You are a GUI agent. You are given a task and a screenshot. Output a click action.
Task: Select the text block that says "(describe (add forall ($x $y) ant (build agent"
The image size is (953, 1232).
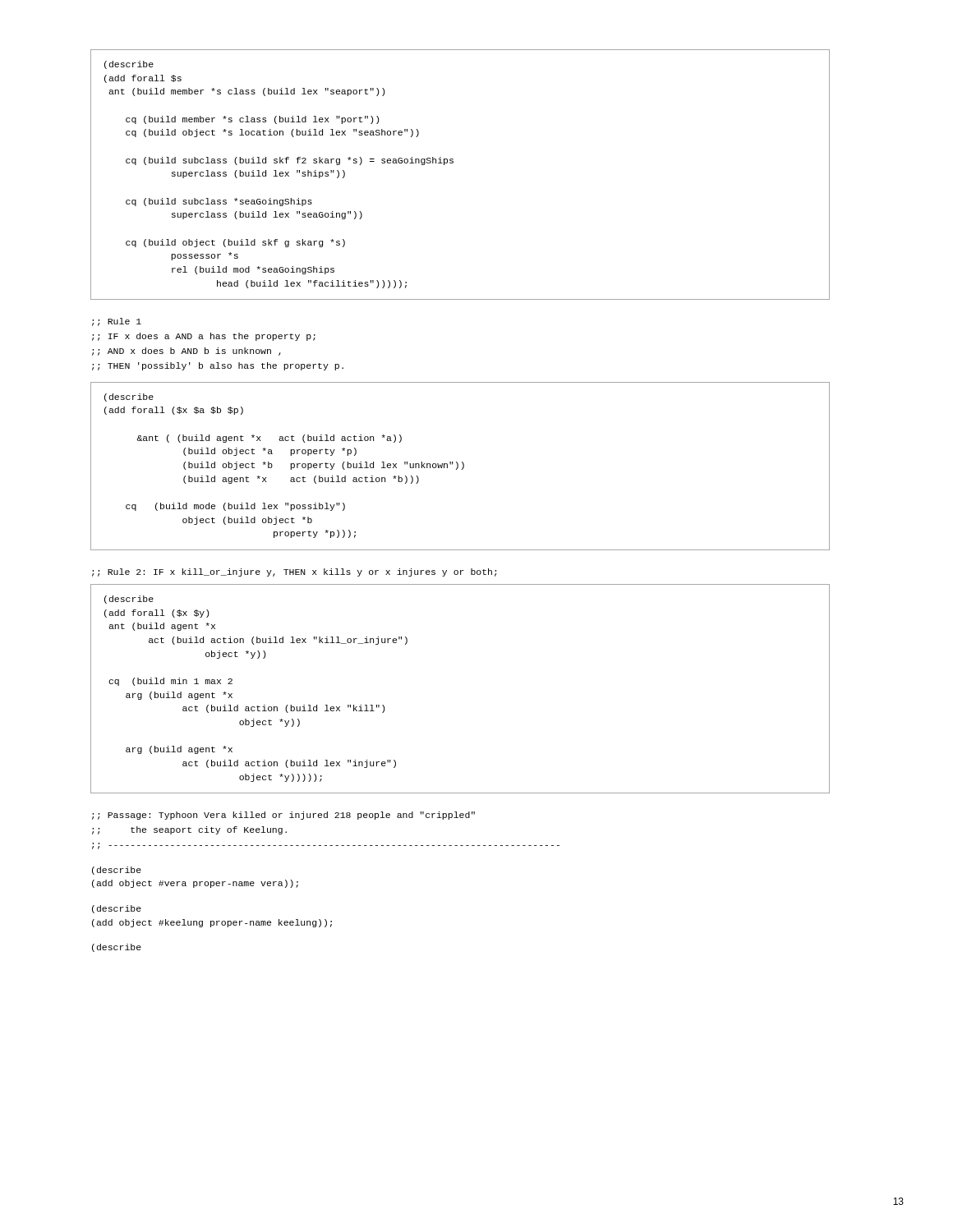[x=129, y=600]
